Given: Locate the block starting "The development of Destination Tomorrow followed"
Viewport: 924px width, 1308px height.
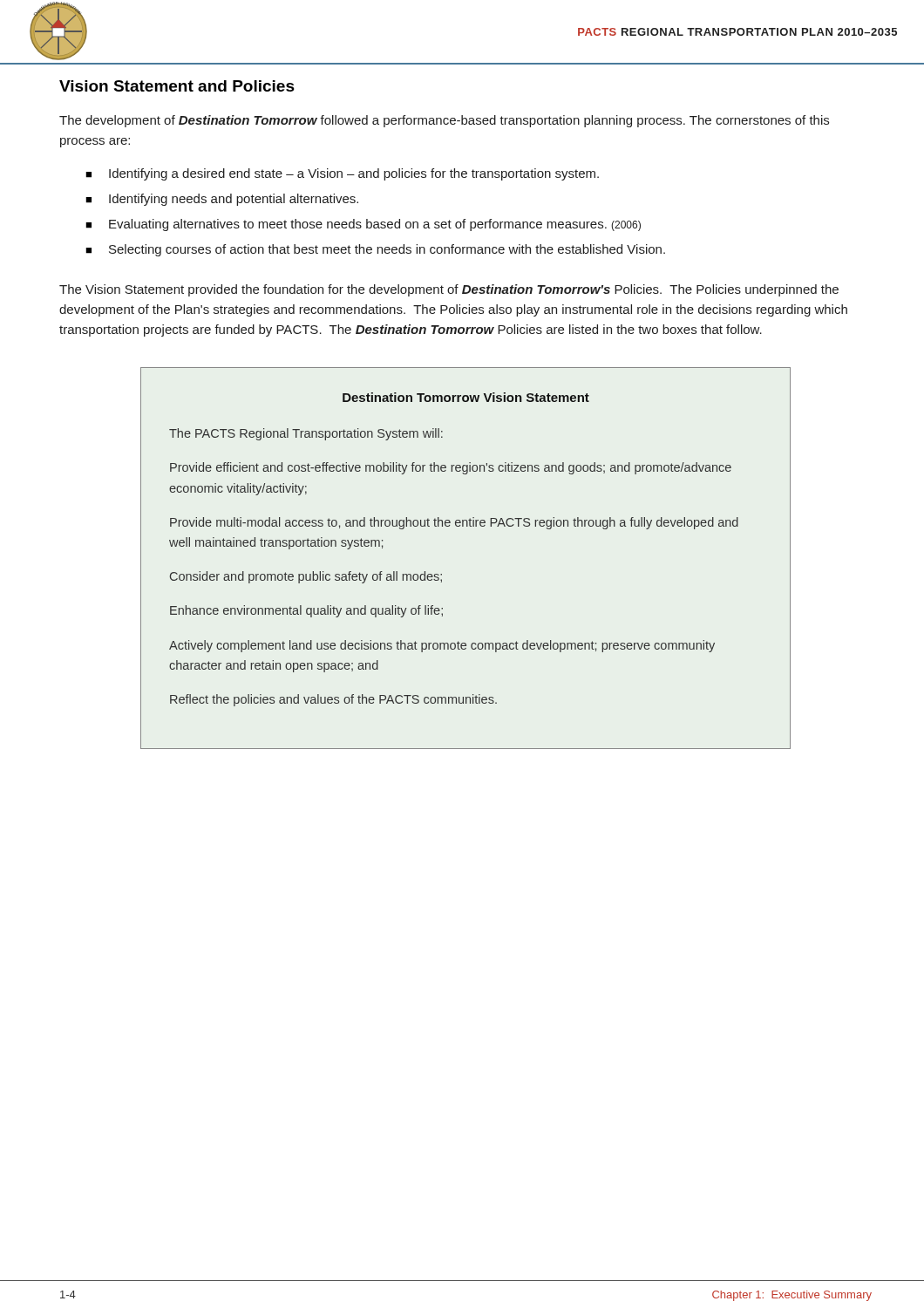Looking at the screenshot, I should tap(444, 130).
